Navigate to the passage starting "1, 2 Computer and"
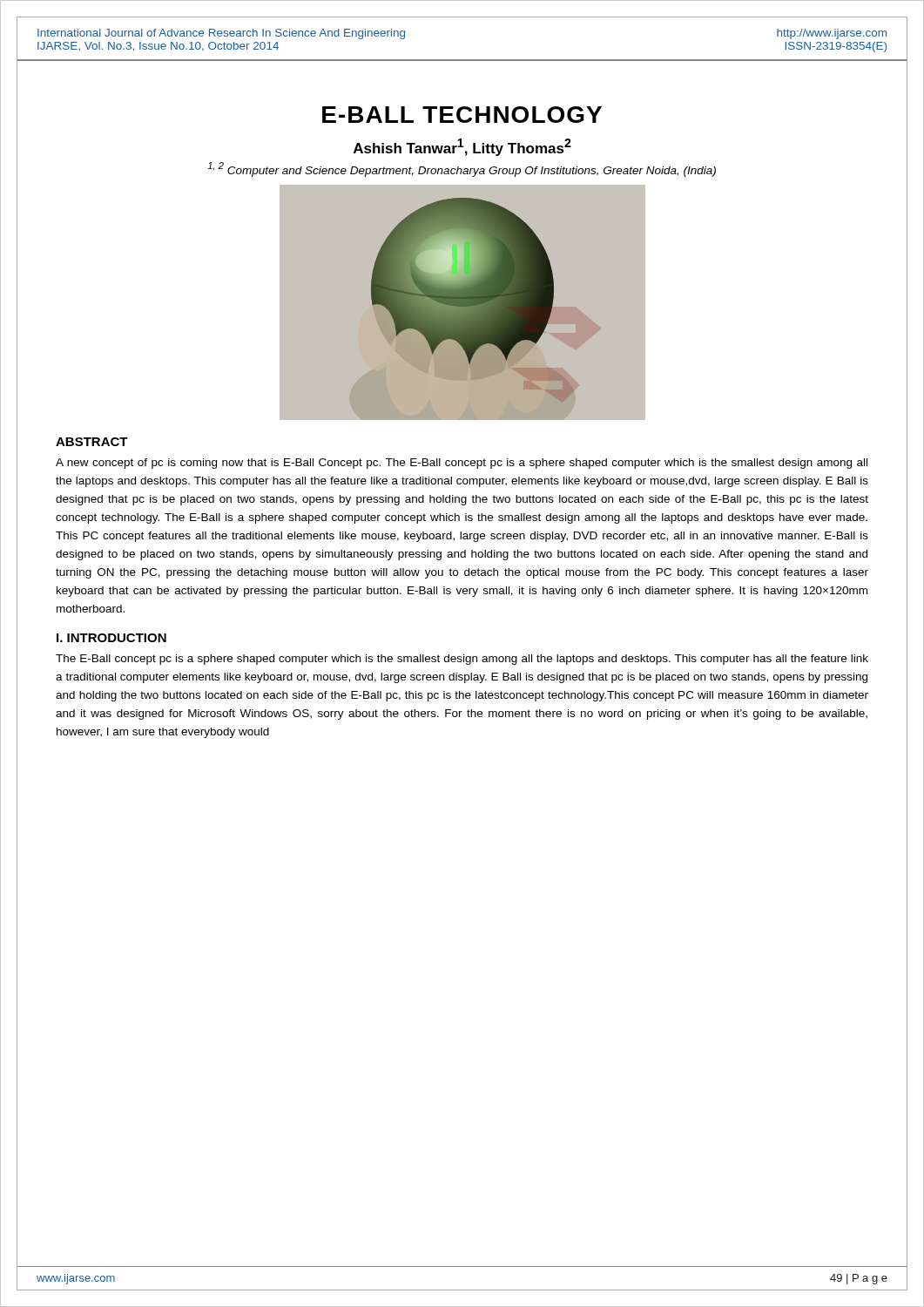The width and height of the screenshot is (924, 1307). (462, 168)
